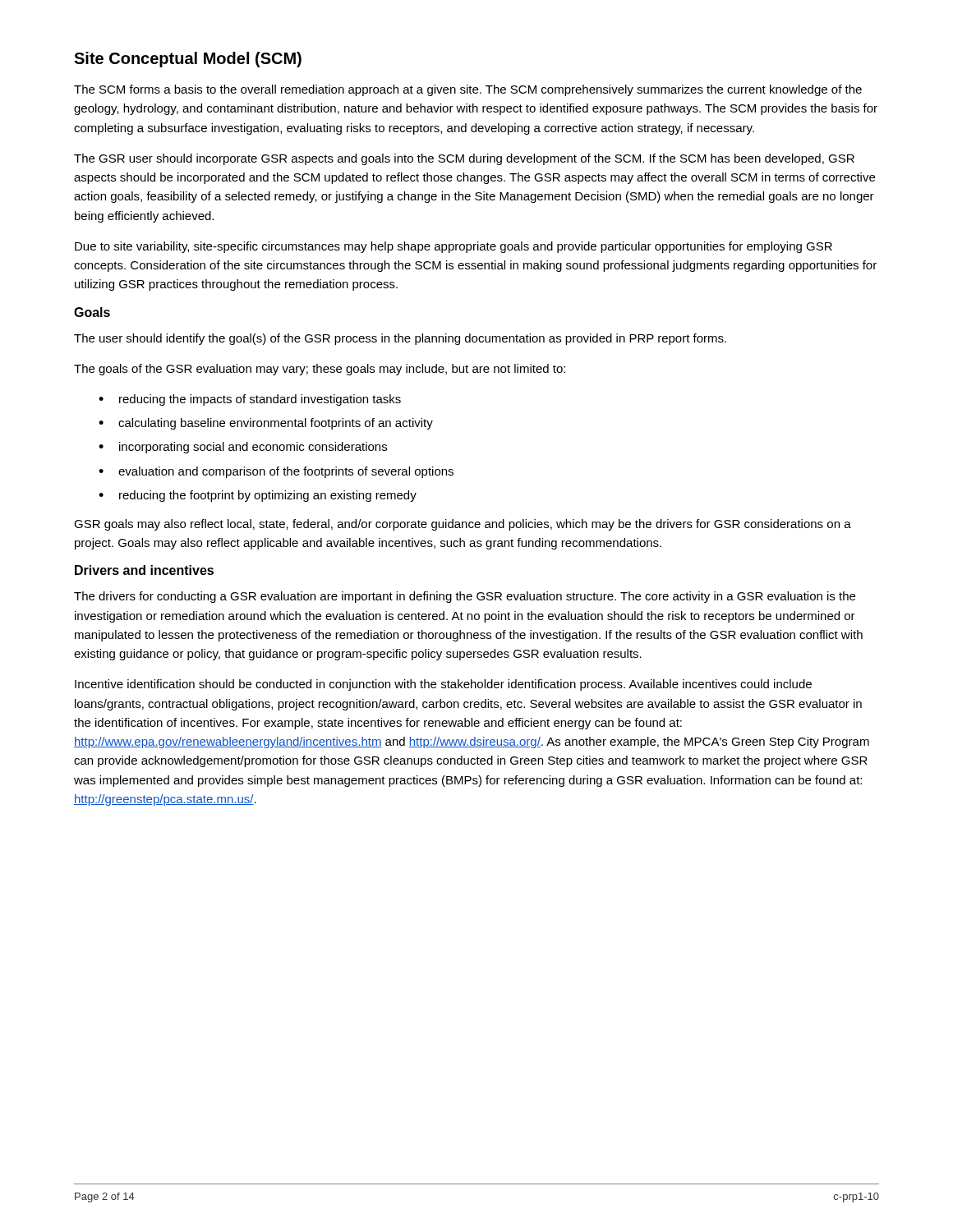Locate the text block that reads "GSR goals may also"
The height and width of the screenshot is (1232, 953).
tap(462, 533)
